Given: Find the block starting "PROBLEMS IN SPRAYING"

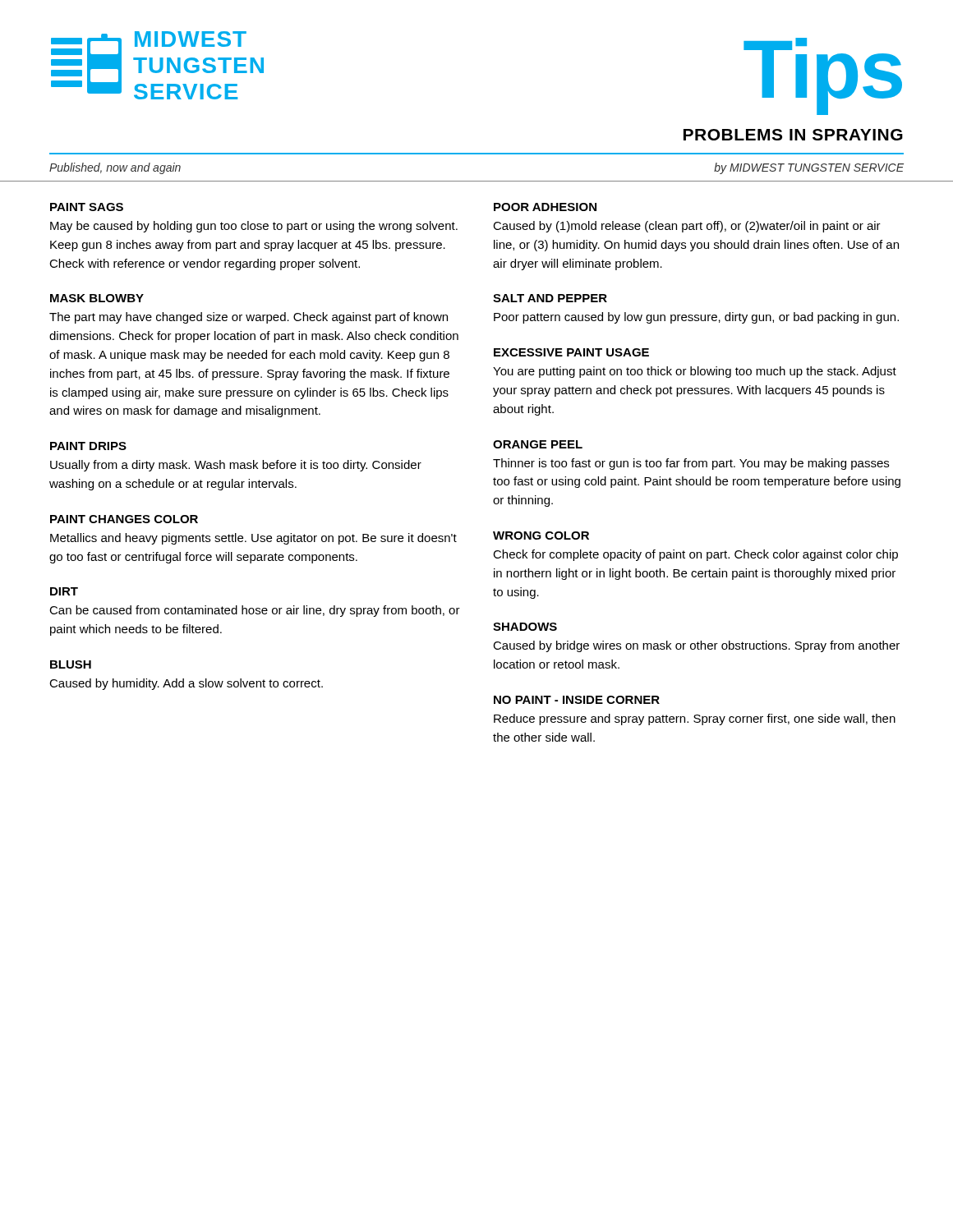Looking at the screenshot, I should tap(793, 134).
